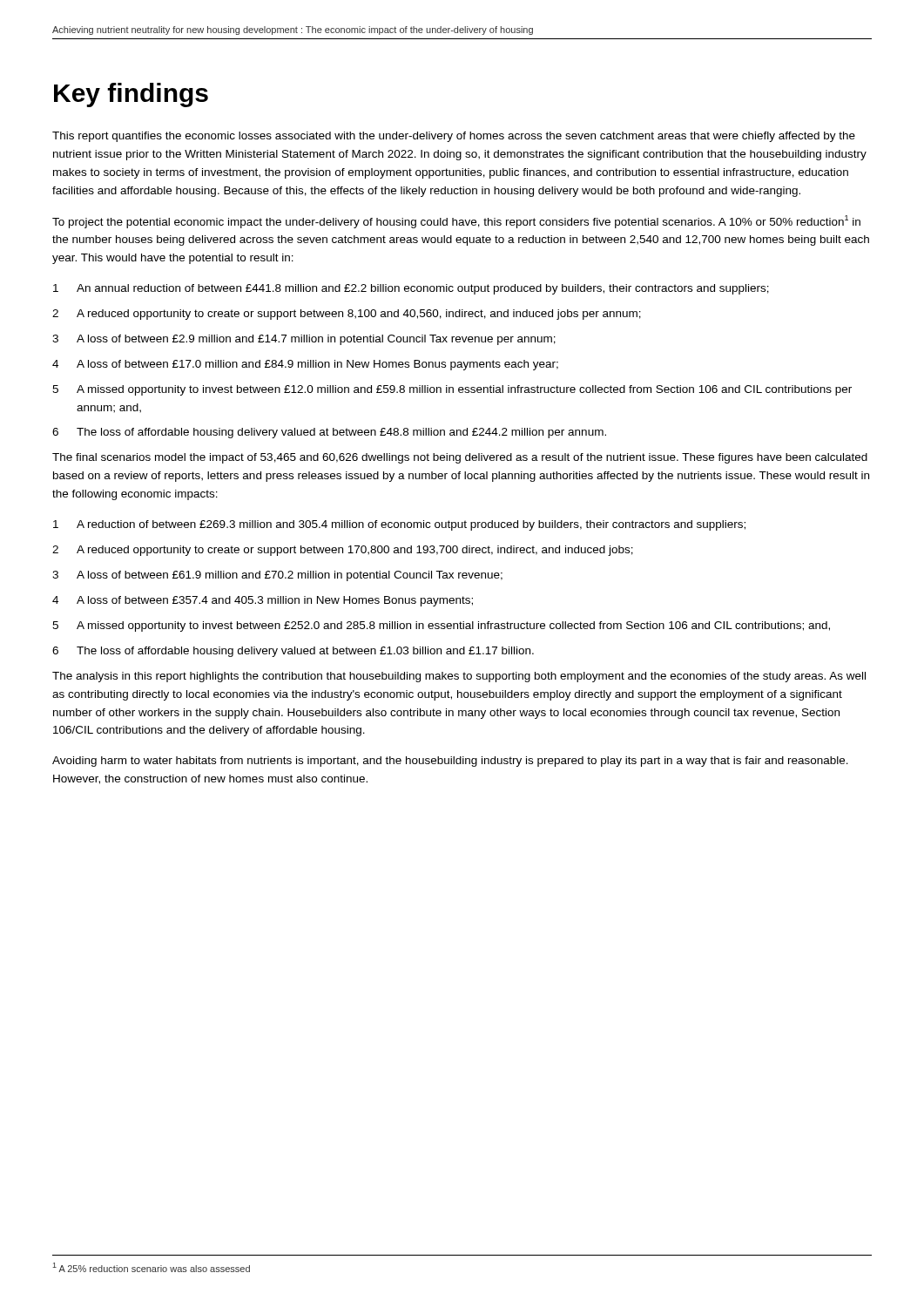The height and width of the screenshot is (1307, 924).
Task: Select the text block with the text "This report quantifies the economic losses associated with"
Action: click(459, 163)
